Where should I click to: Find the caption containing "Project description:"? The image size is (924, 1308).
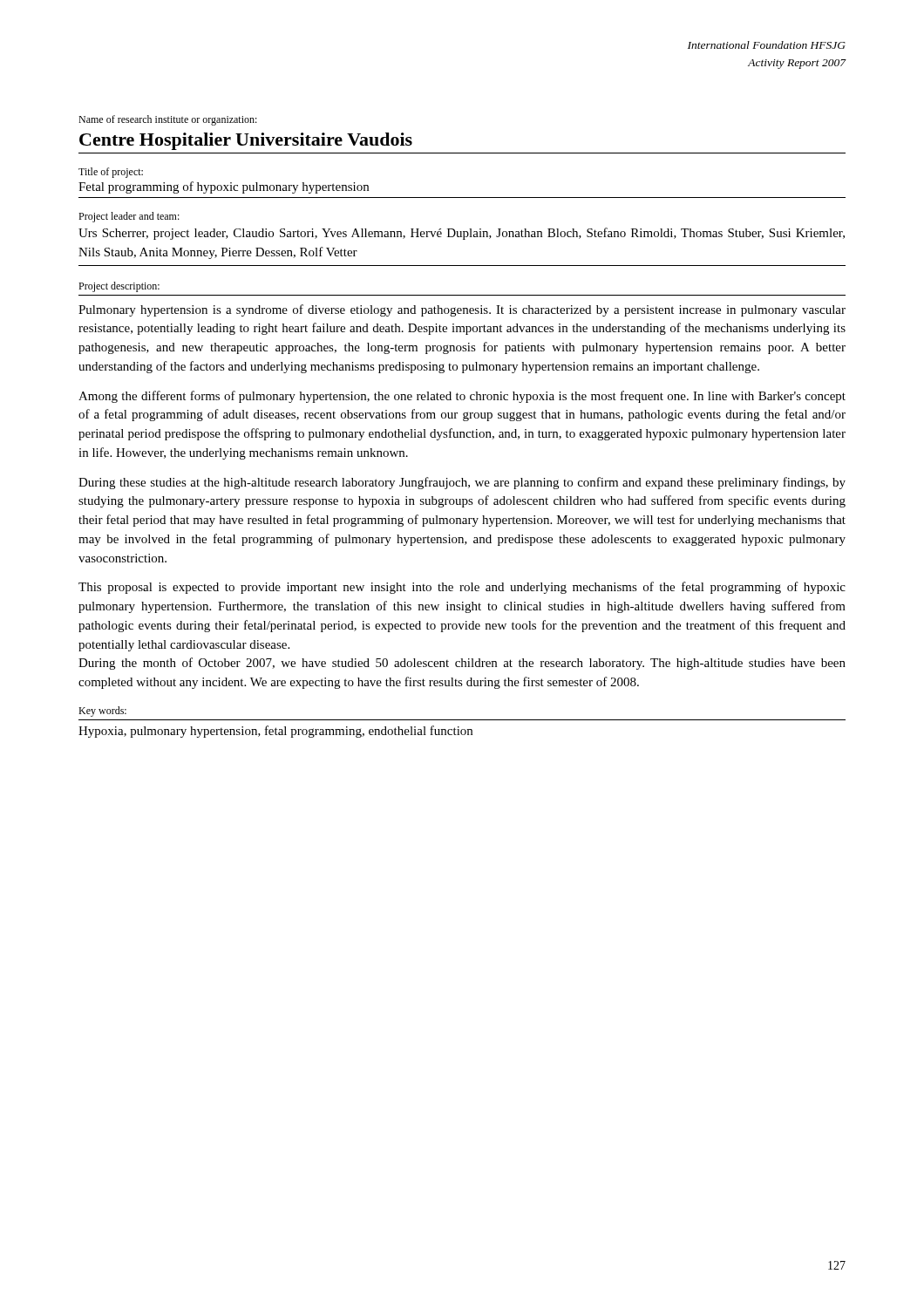(x=119, y=286)
